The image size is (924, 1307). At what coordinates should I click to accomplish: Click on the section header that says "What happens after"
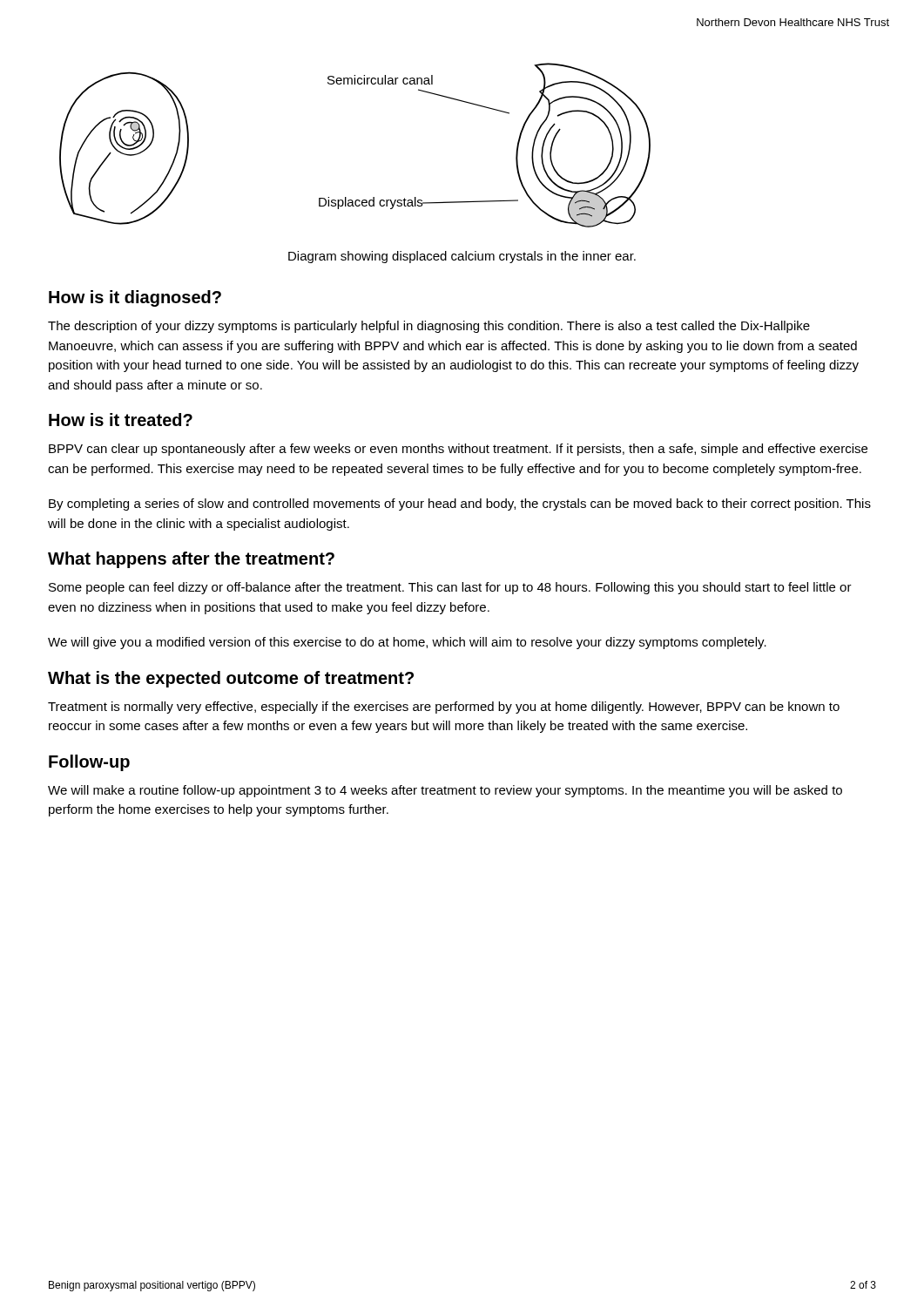(191, 560)
